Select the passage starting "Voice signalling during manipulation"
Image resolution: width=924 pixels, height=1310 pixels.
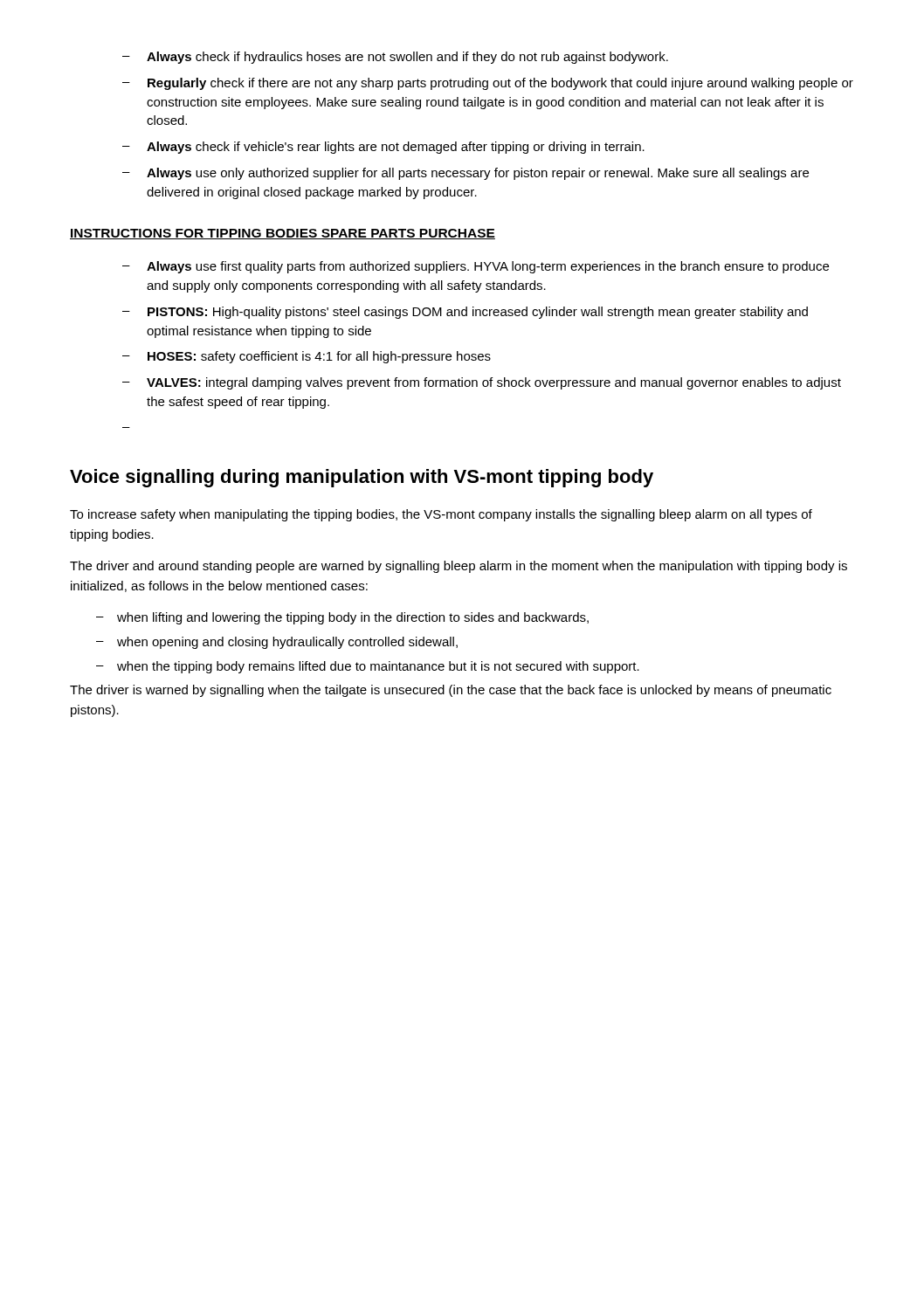tap(362, 476)
